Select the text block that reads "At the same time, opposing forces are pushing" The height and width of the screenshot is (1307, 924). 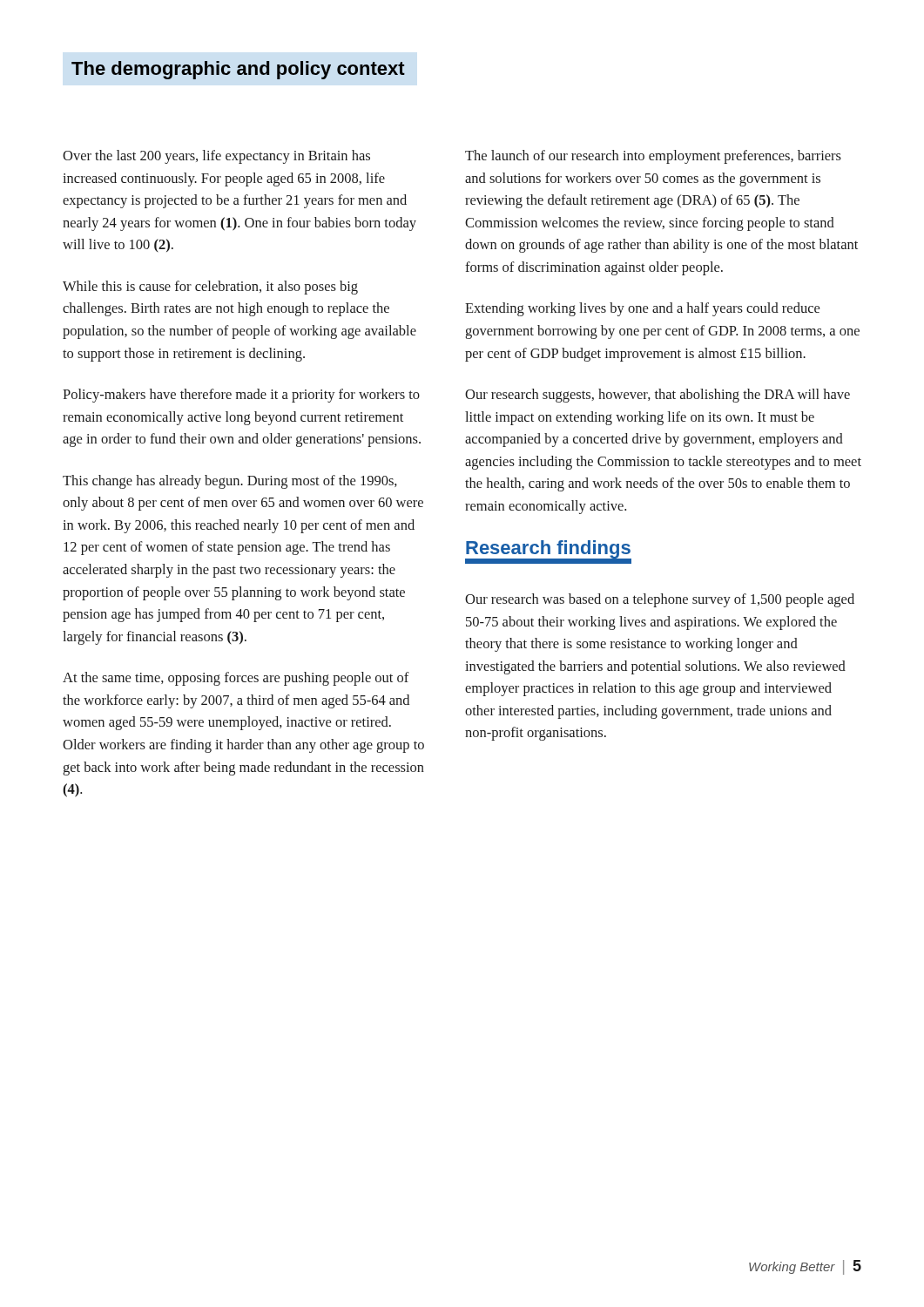click(244, 733)
